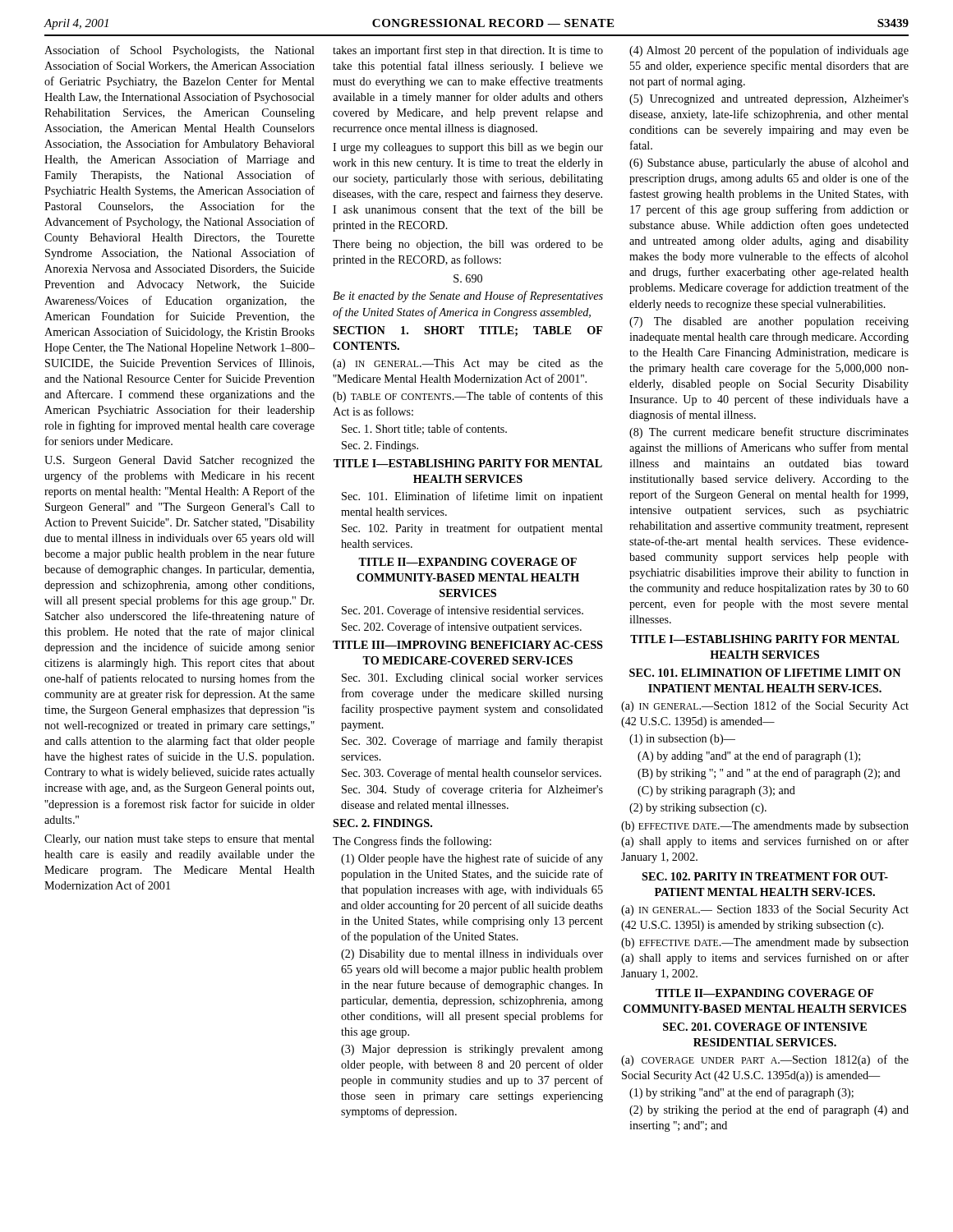This screenshot has height=1232, width=953.
Task: Click on the text block with the text "SECTION 1. SHORT TITLE; TABLE"
Action: pyautogui.click(x=468, y=371)
